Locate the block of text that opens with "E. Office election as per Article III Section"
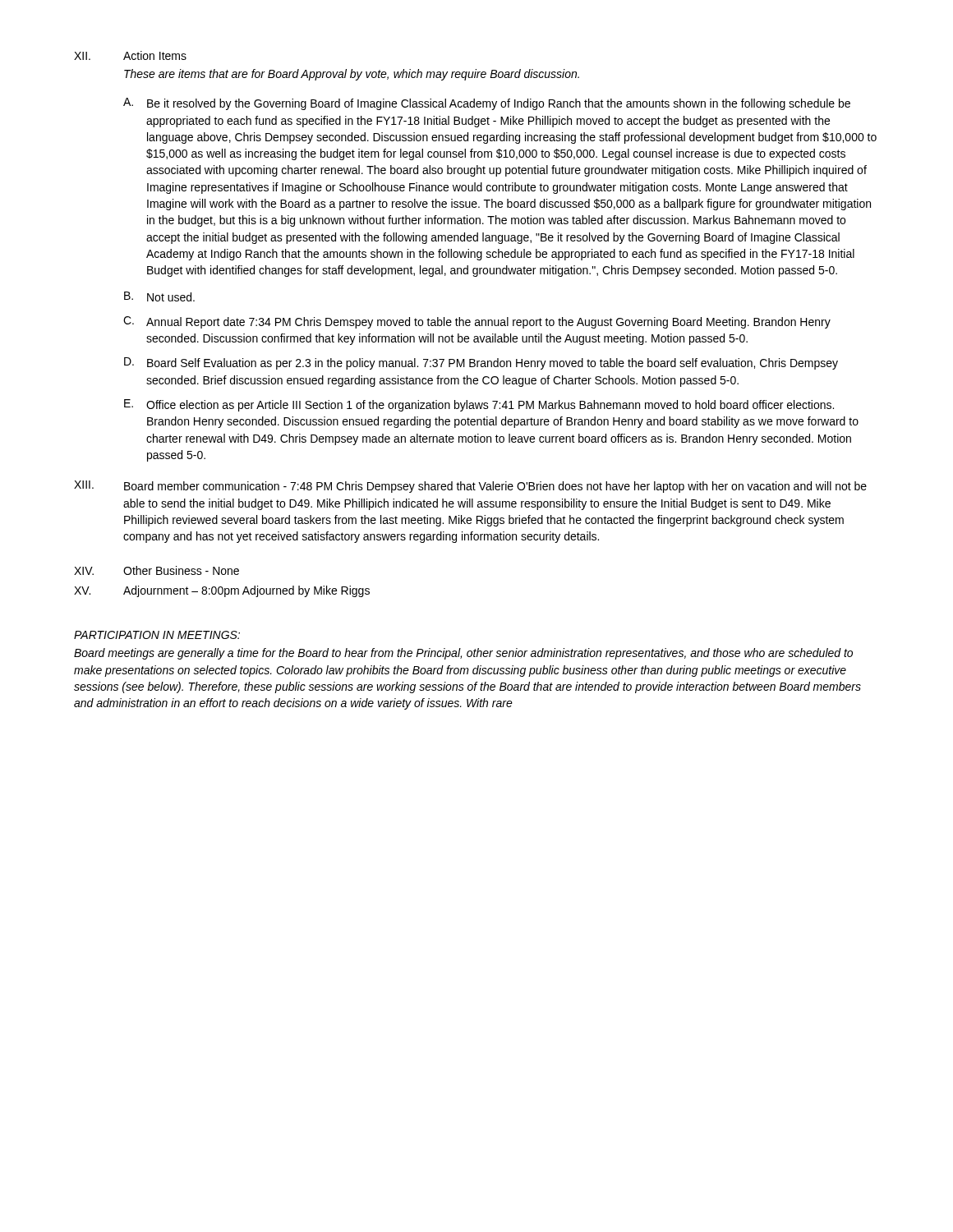 [x=476, y=430]
